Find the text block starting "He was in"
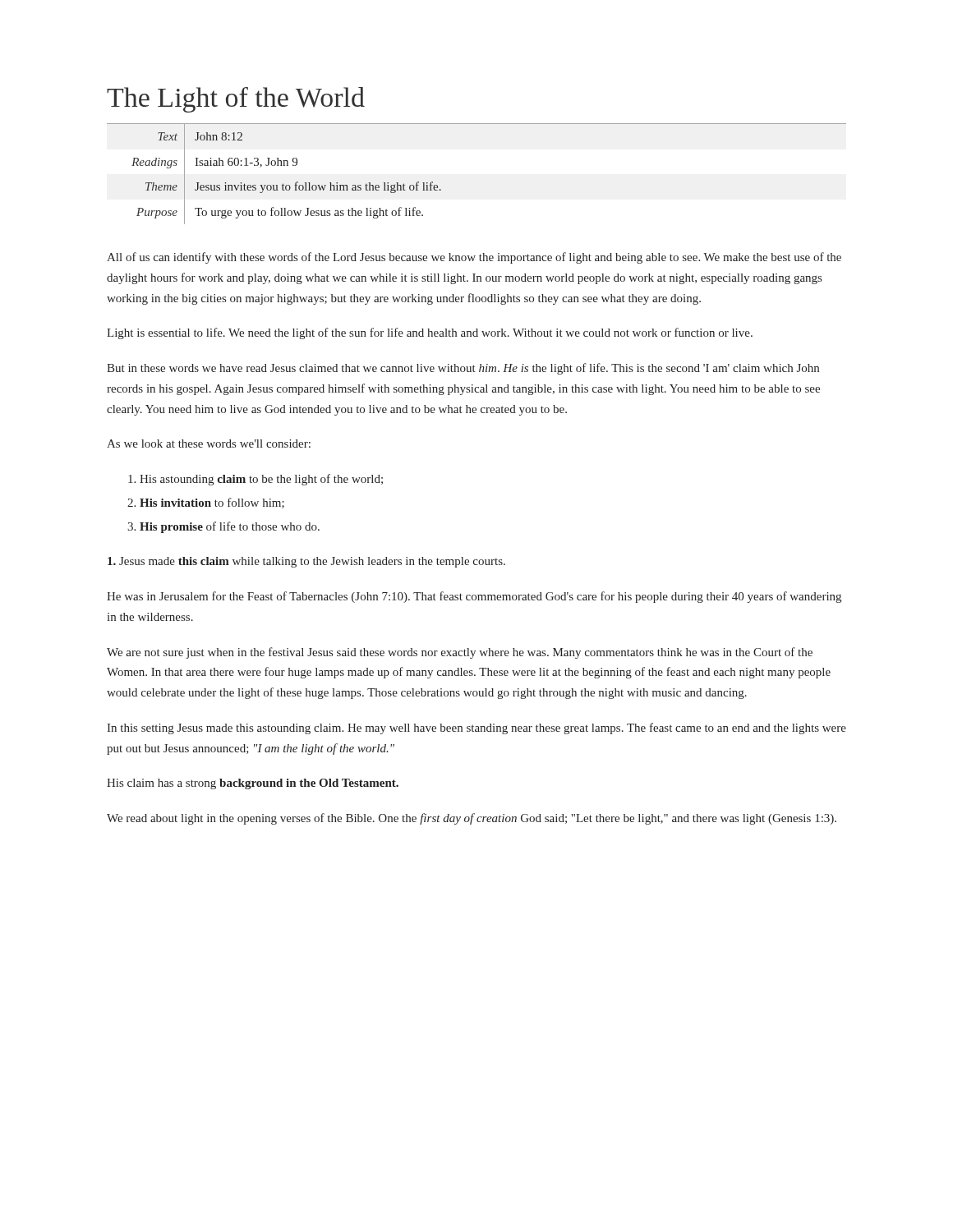 coord(476,607)
